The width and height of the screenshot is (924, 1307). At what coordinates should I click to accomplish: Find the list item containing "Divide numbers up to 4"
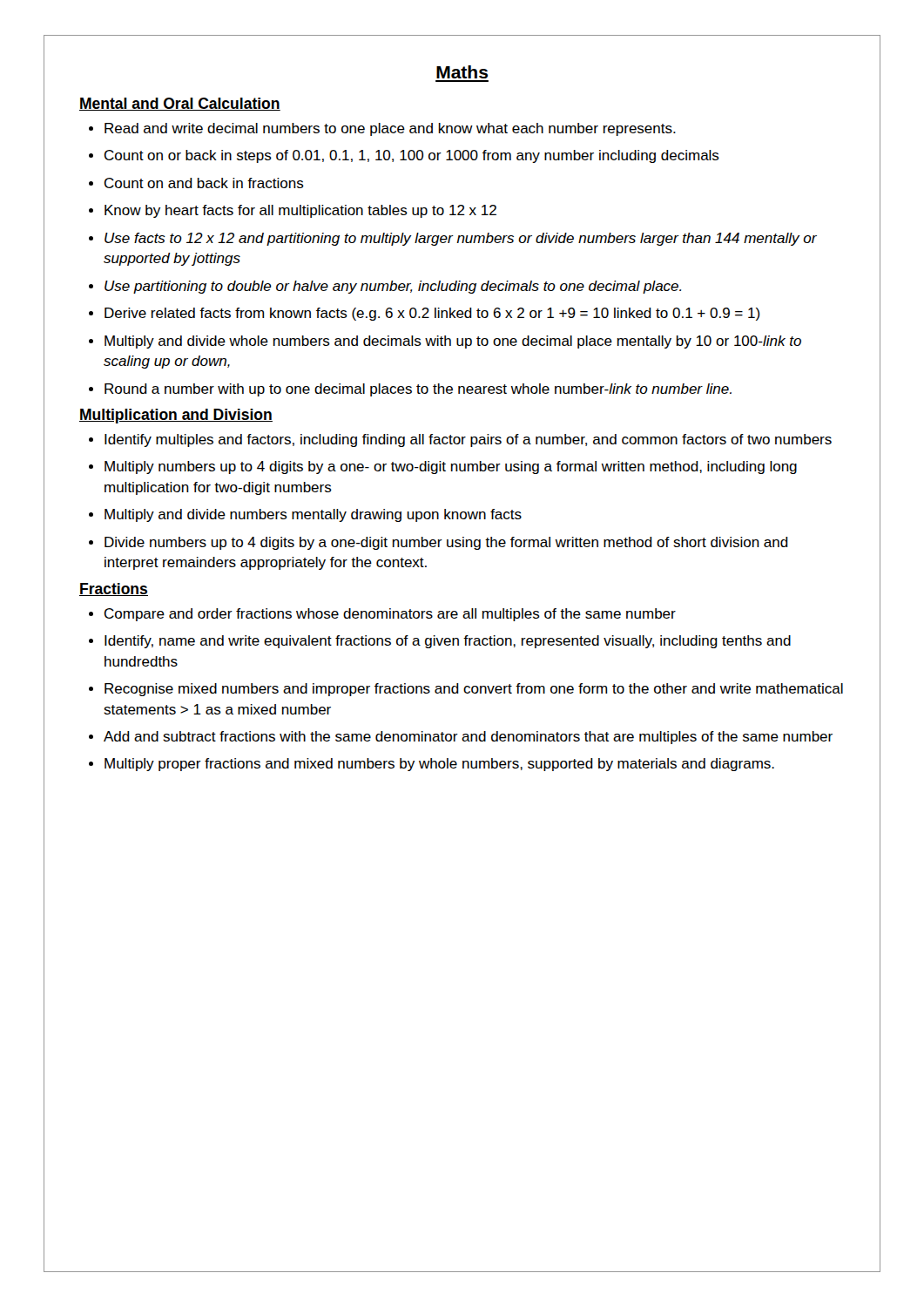point(462,553)
